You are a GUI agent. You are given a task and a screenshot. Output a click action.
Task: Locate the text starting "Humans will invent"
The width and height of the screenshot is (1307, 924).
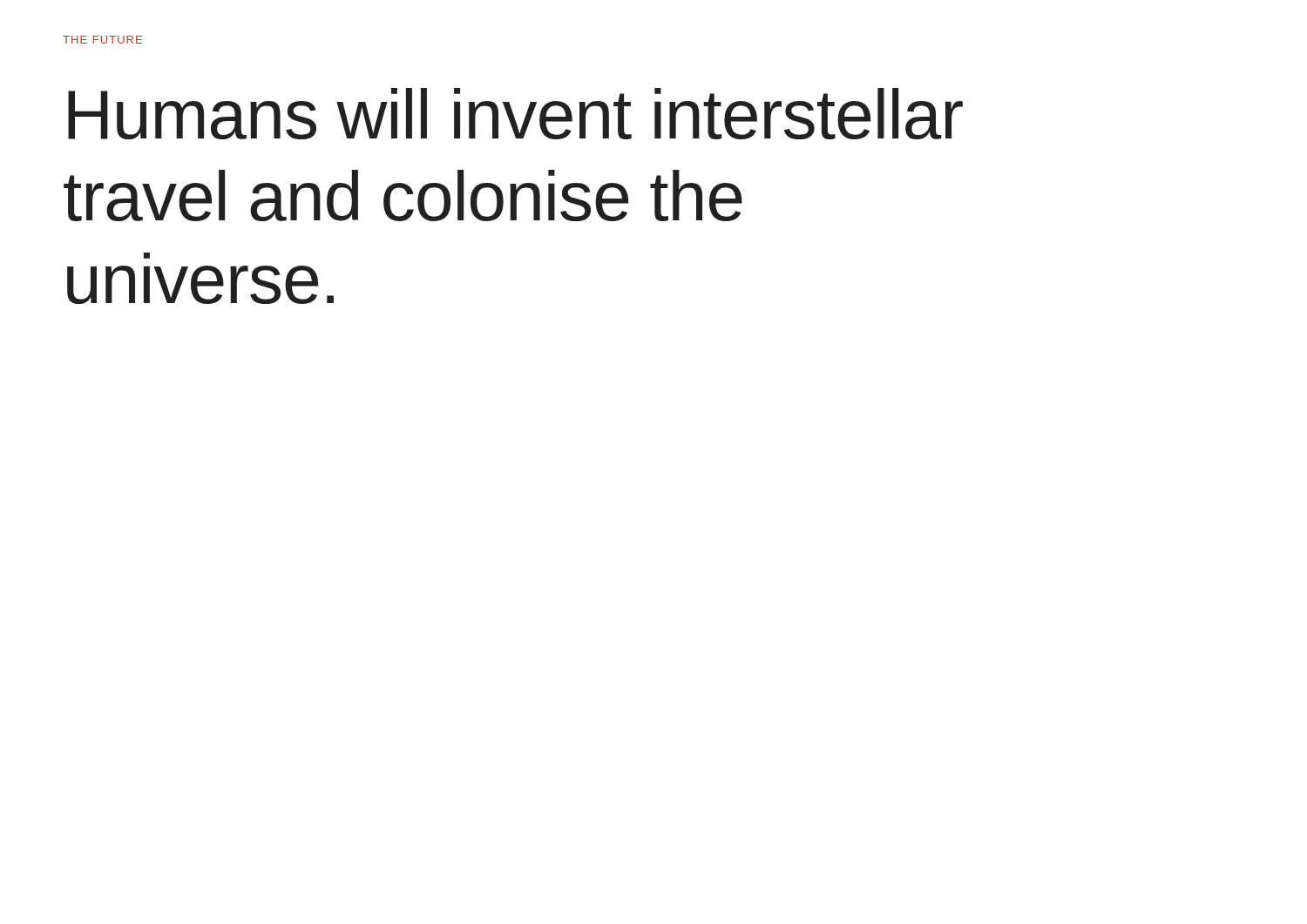(513, 197)
